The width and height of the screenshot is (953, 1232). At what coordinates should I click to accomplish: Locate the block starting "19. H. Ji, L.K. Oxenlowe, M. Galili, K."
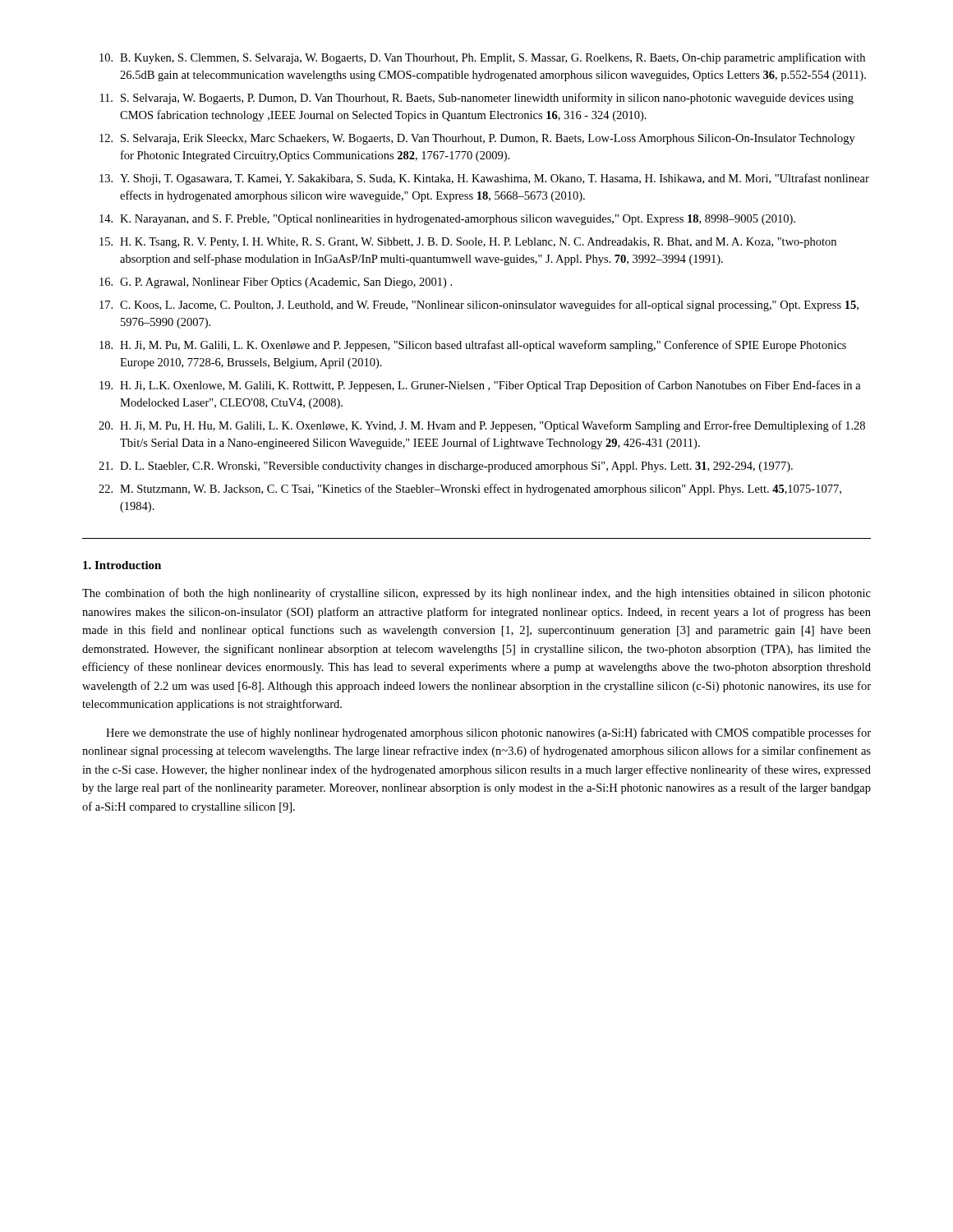[476, 394]
